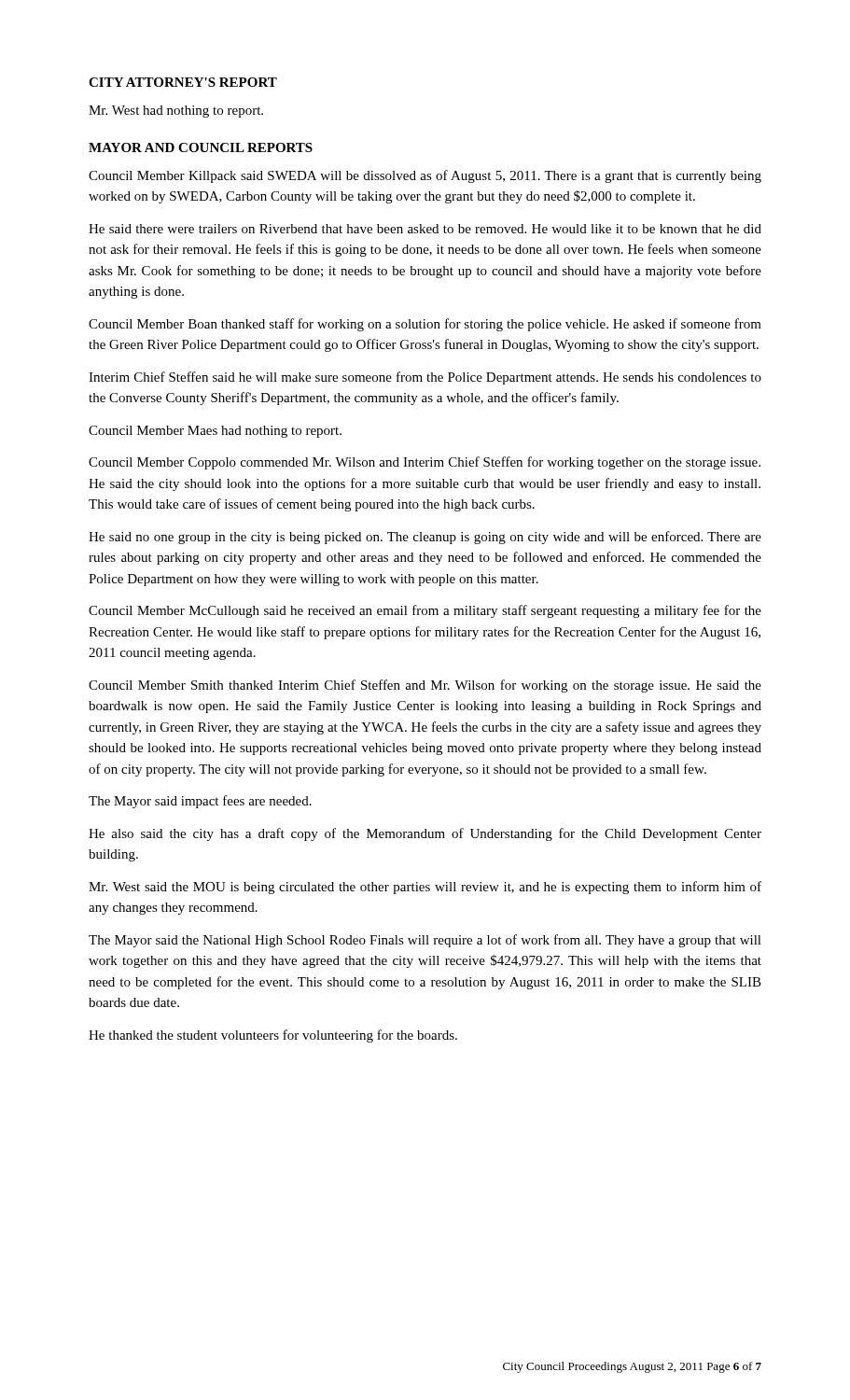Locate the block of text that opens with "He said there were trailers on Riverbend that"
Viewport: 850px width, 1400px height.
click(x=425, y=260)
